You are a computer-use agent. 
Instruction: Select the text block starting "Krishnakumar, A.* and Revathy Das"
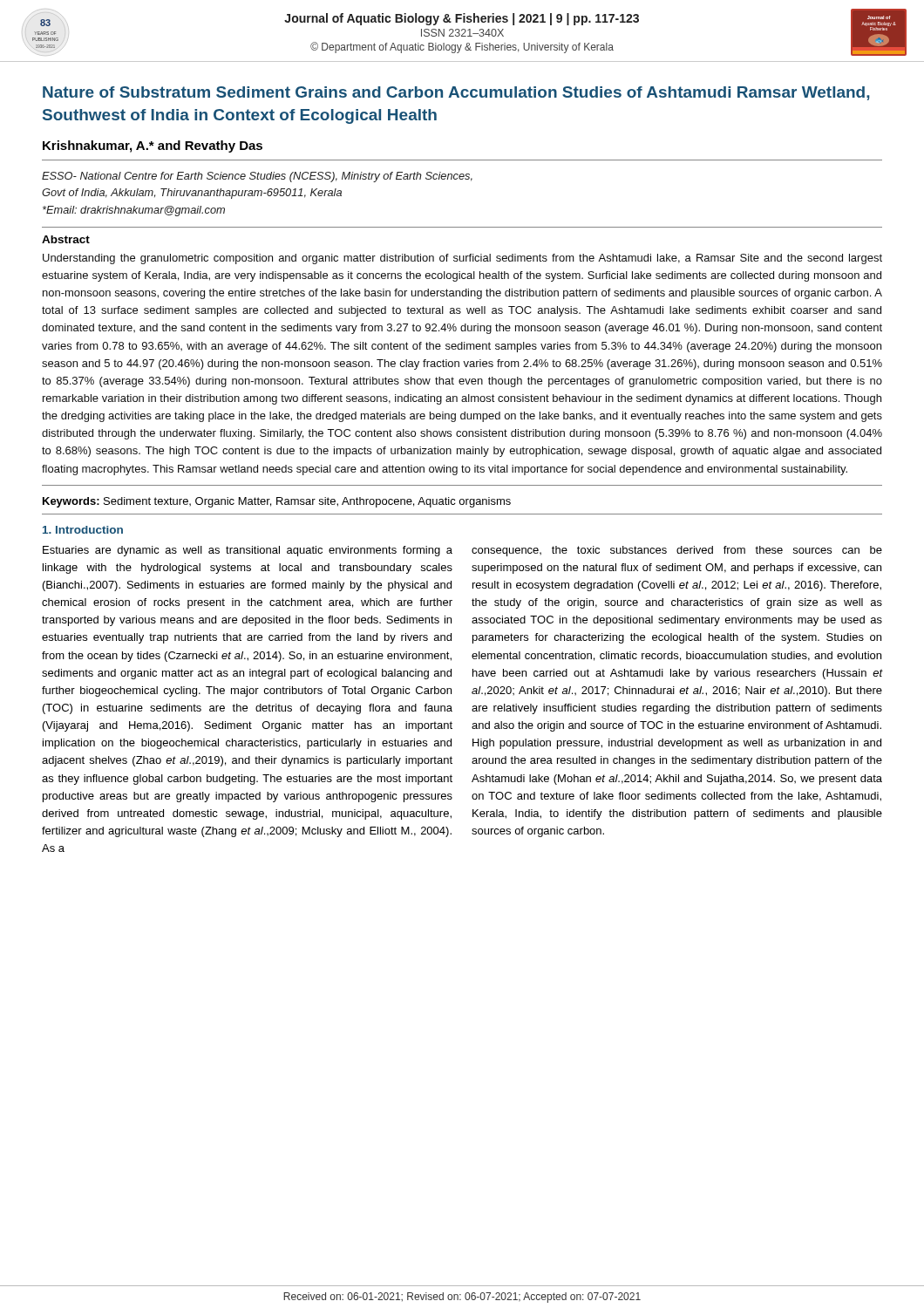pyautogui.click(x=152, y=145)
